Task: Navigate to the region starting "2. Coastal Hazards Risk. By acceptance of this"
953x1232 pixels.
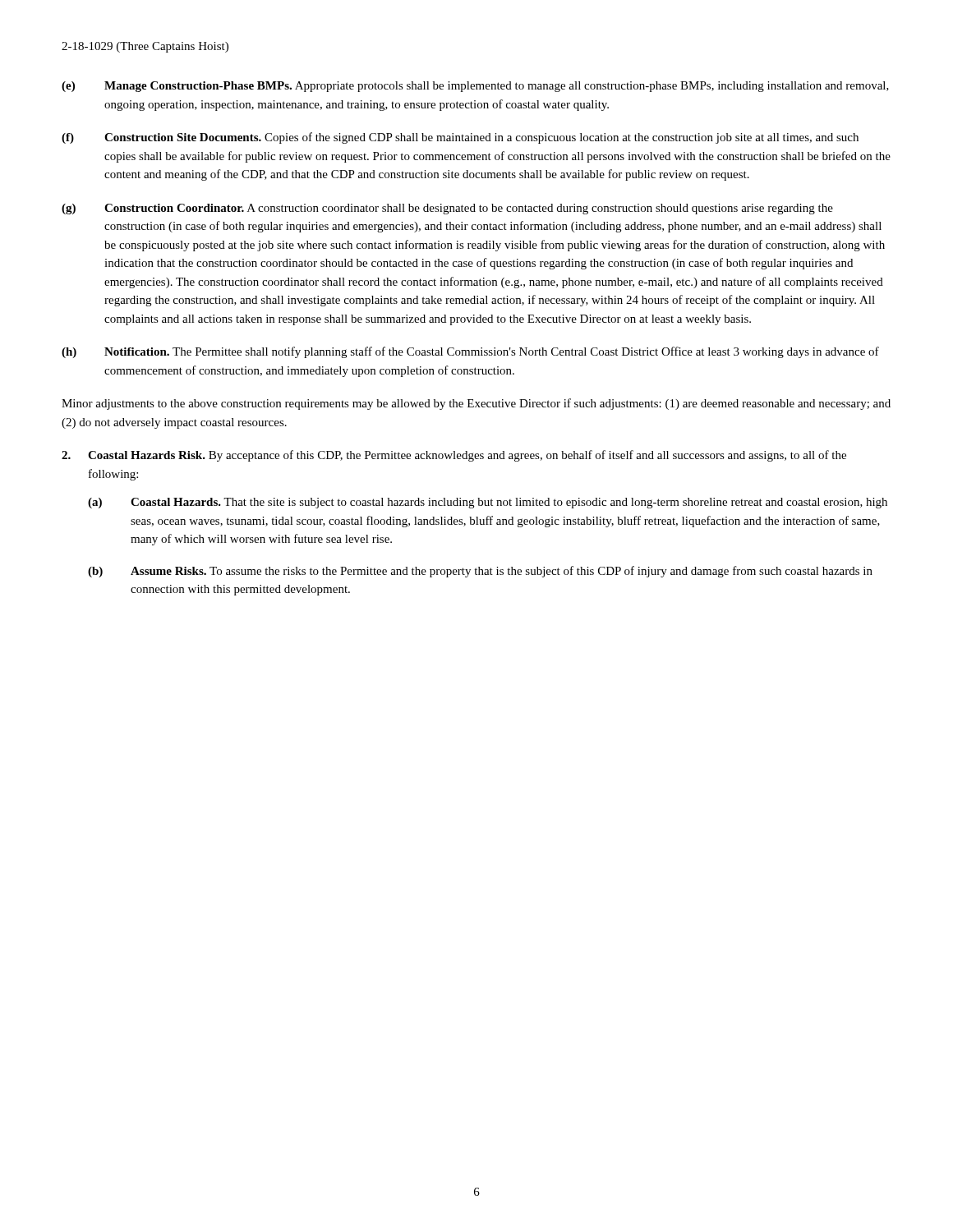Action: click(x=476, y=464)
